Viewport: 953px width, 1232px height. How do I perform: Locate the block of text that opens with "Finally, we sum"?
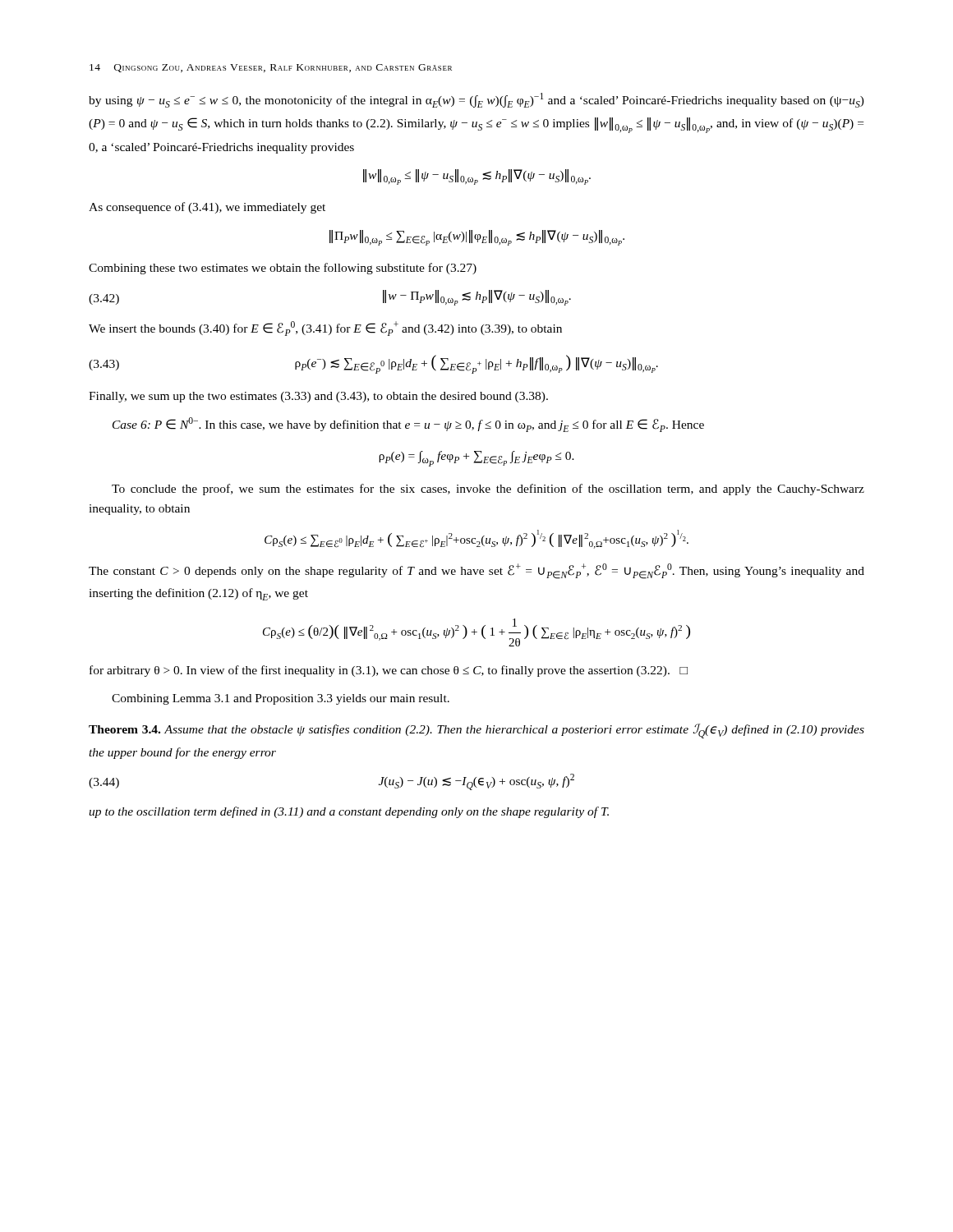[319, 396]
